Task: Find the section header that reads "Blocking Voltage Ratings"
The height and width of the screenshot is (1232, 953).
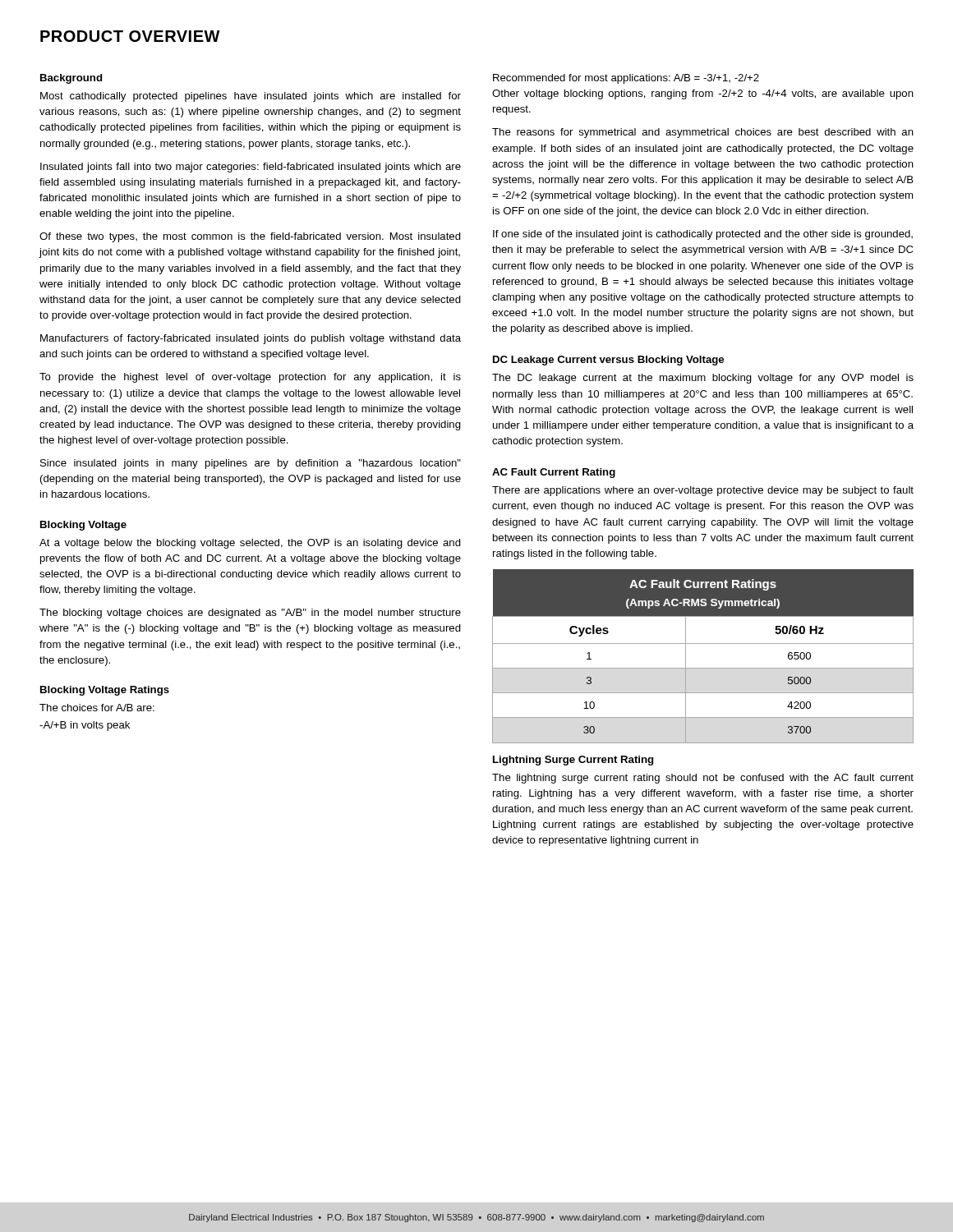Action: pos(104,689)
